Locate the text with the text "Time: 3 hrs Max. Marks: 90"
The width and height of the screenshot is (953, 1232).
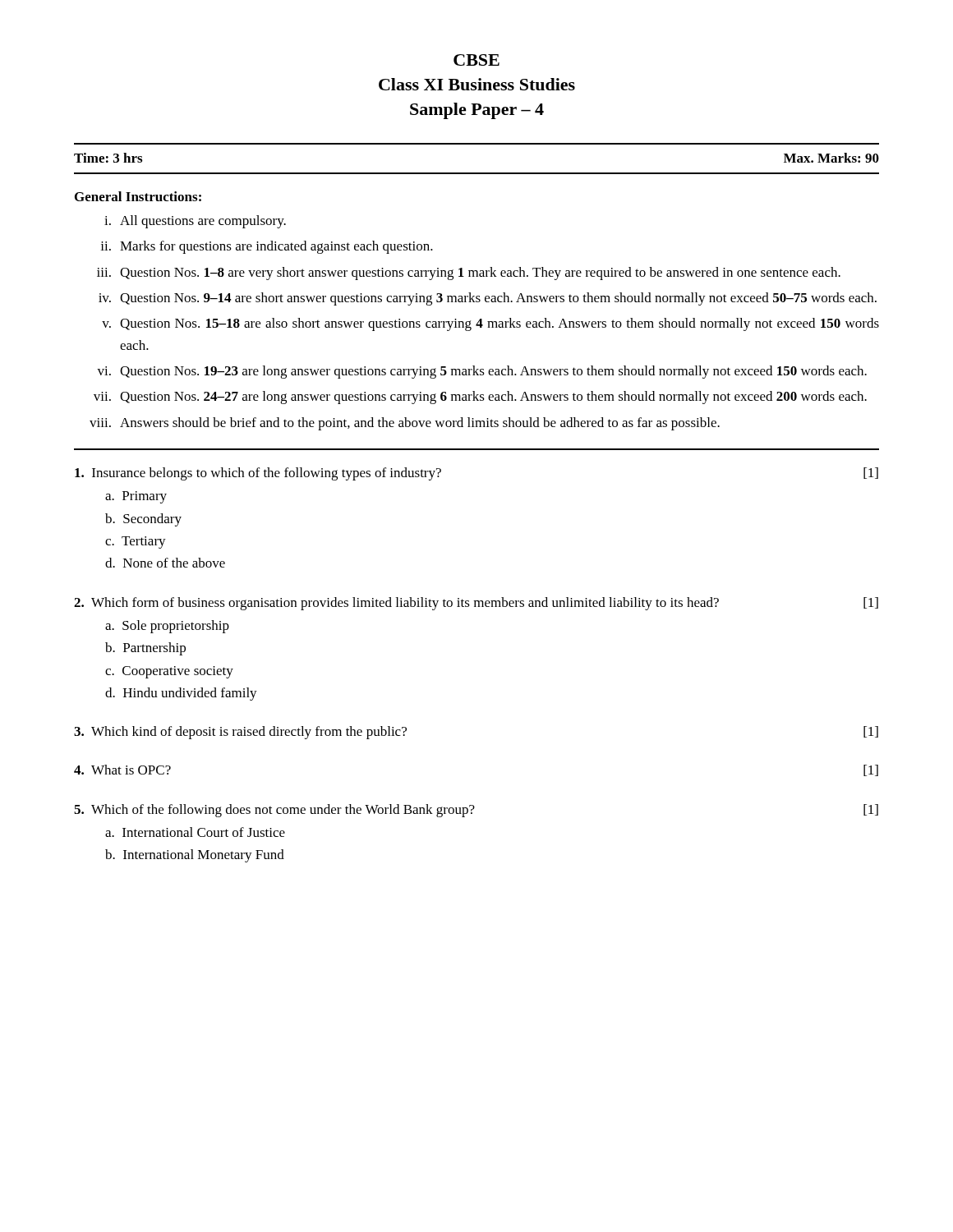pyautogui.click(x=107, y=157)
